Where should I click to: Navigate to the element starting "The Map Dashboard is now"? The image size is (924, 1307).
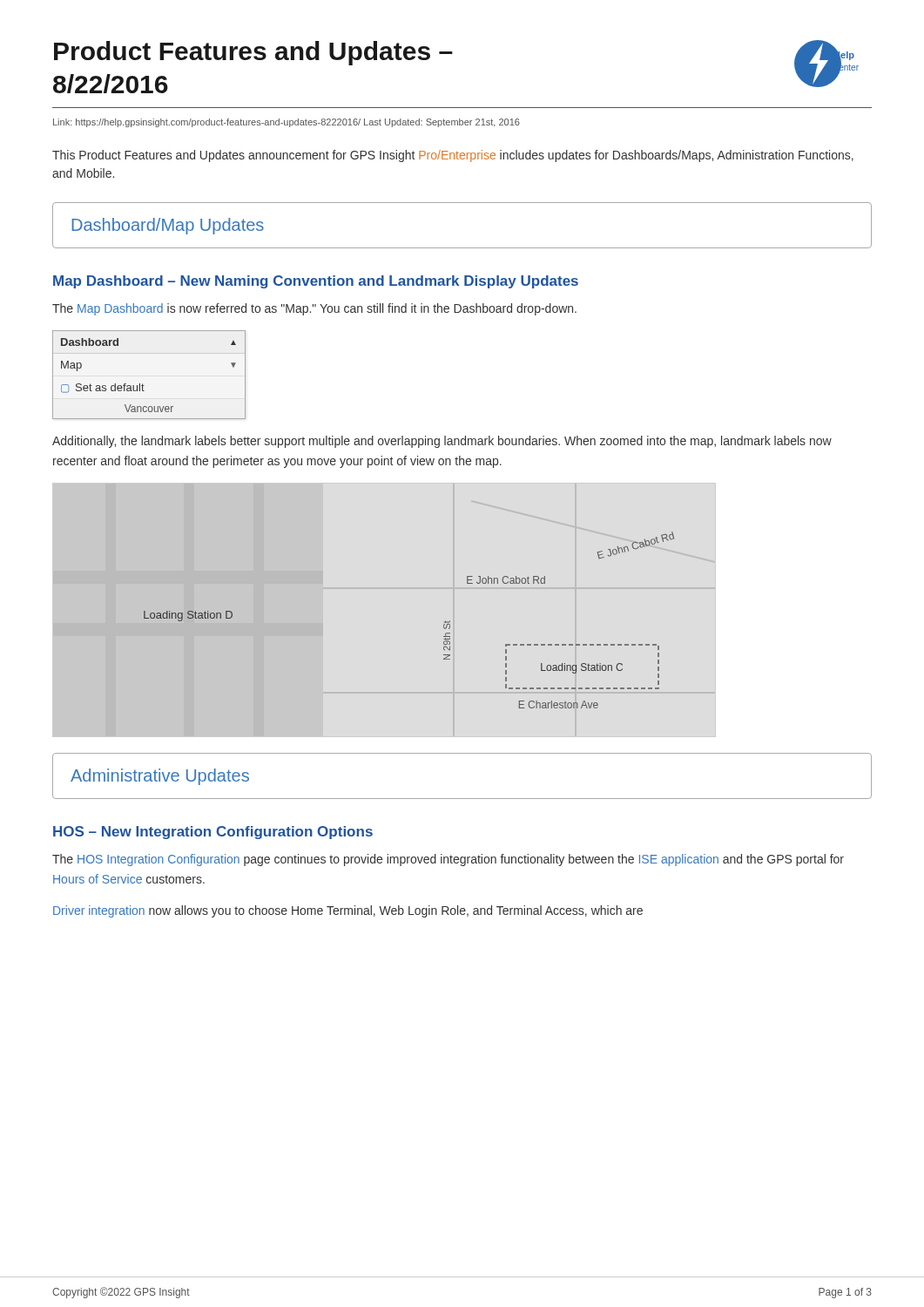click(x=315, y=308)
